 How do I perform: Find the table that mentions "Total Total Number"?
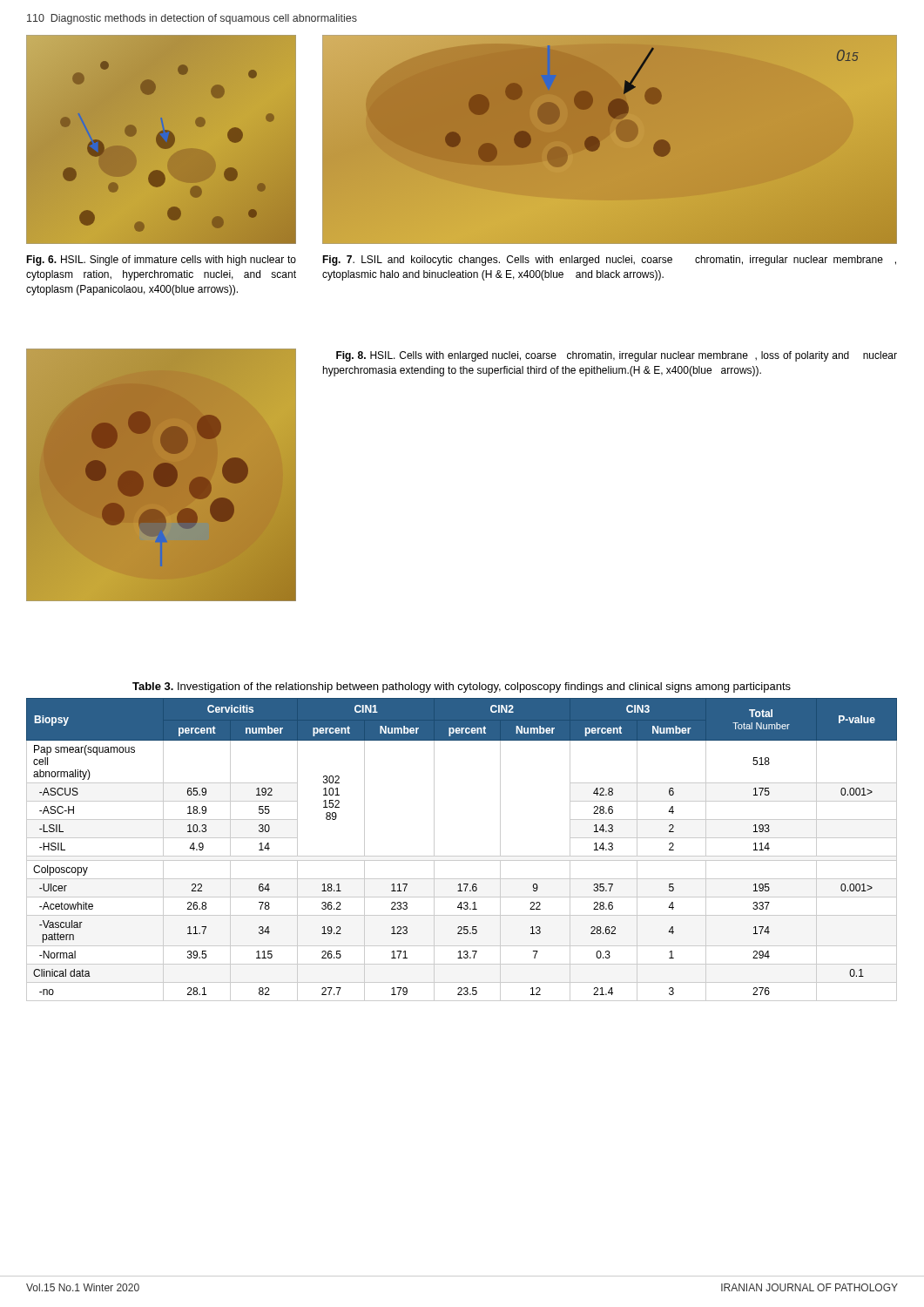coord(462,840)
